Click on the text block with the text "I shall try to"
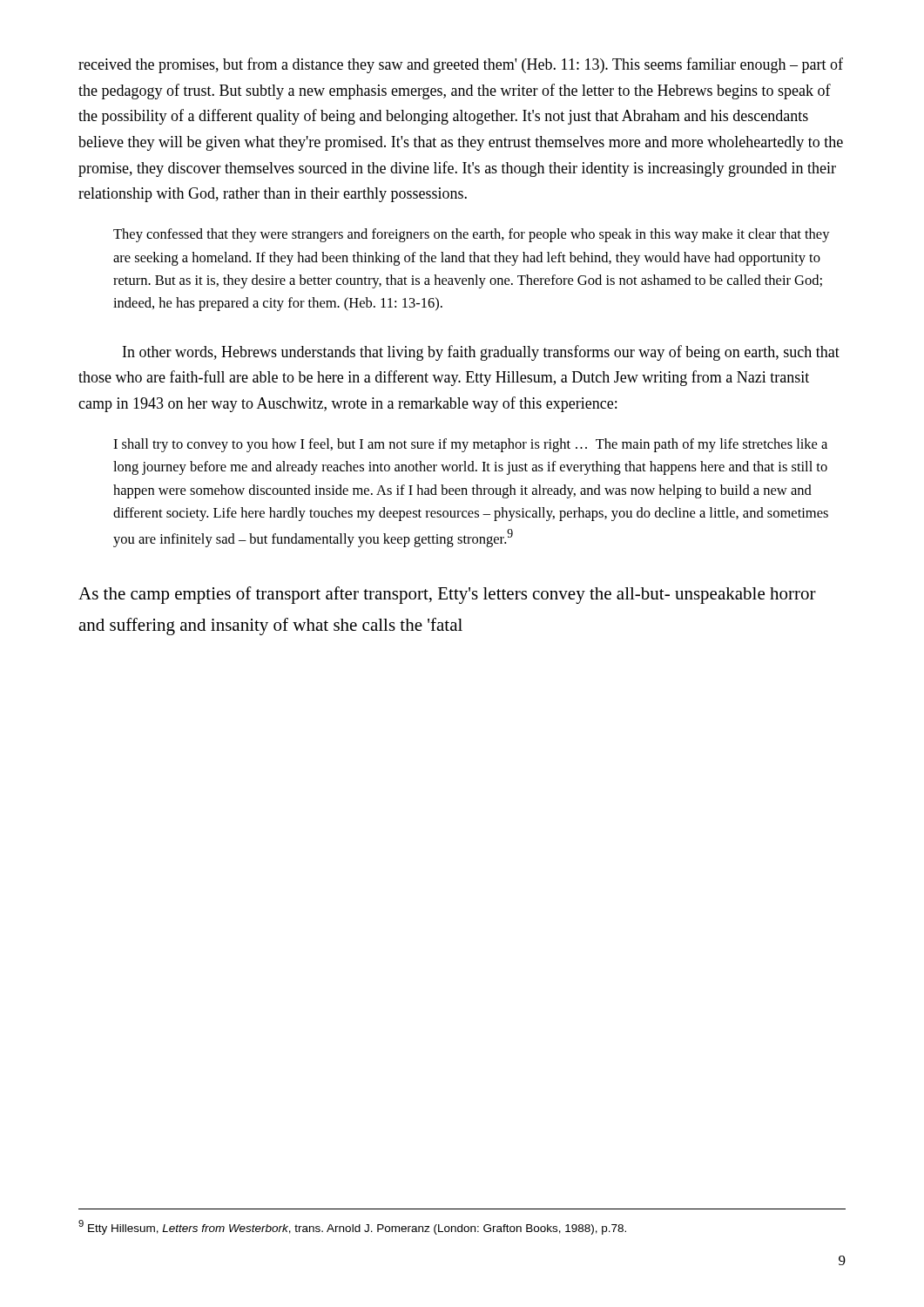The width and height of the screenshot is (924, 1307). [471, 491]
